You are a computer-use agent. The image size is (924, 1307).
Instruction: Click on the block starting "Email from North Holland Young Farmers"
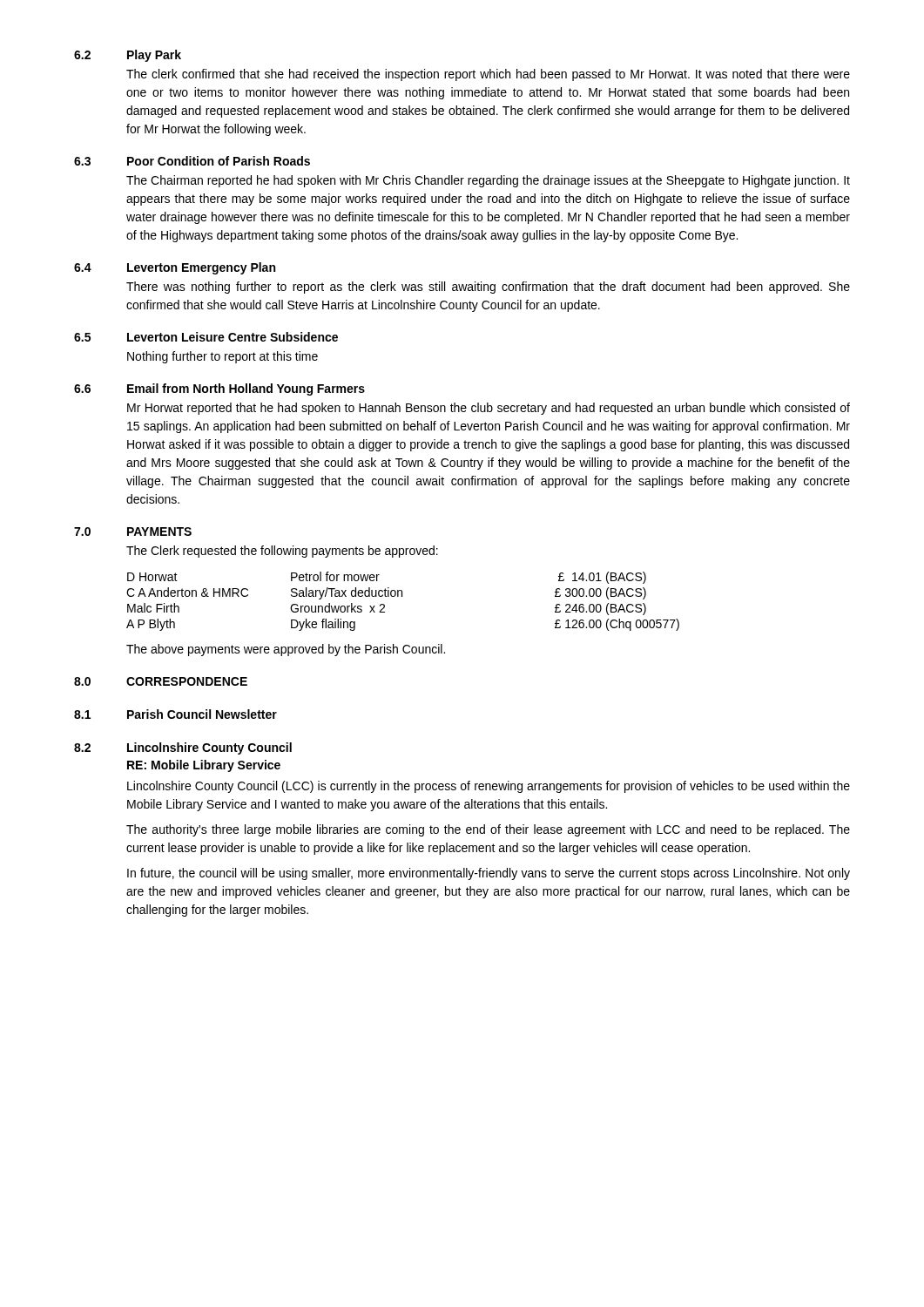(246, 389)
